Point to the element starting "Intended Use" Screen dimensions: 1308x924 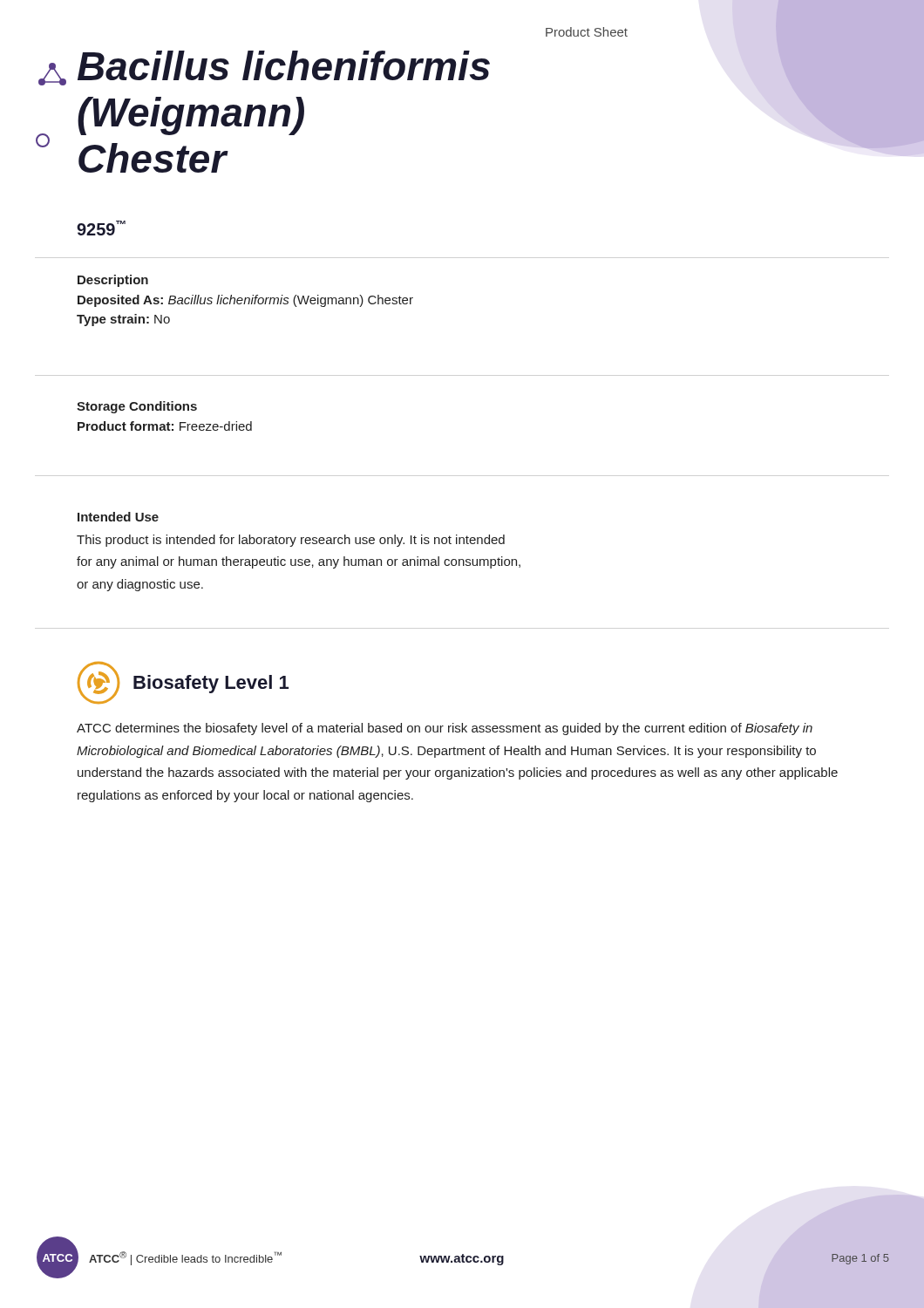pos(118,517)
